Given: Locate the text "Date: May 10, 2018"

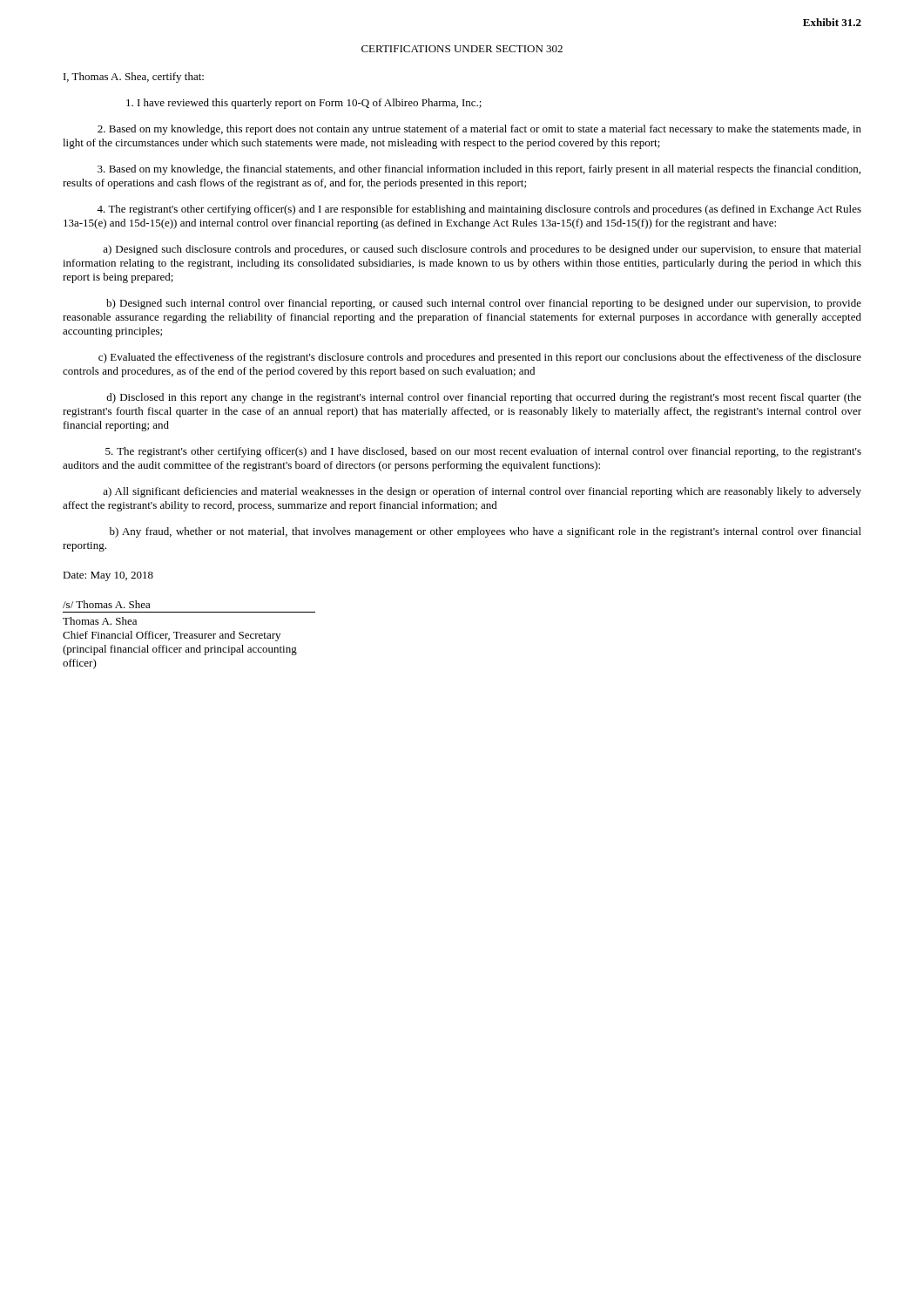Looking at the screenshot, I should 108,575.
